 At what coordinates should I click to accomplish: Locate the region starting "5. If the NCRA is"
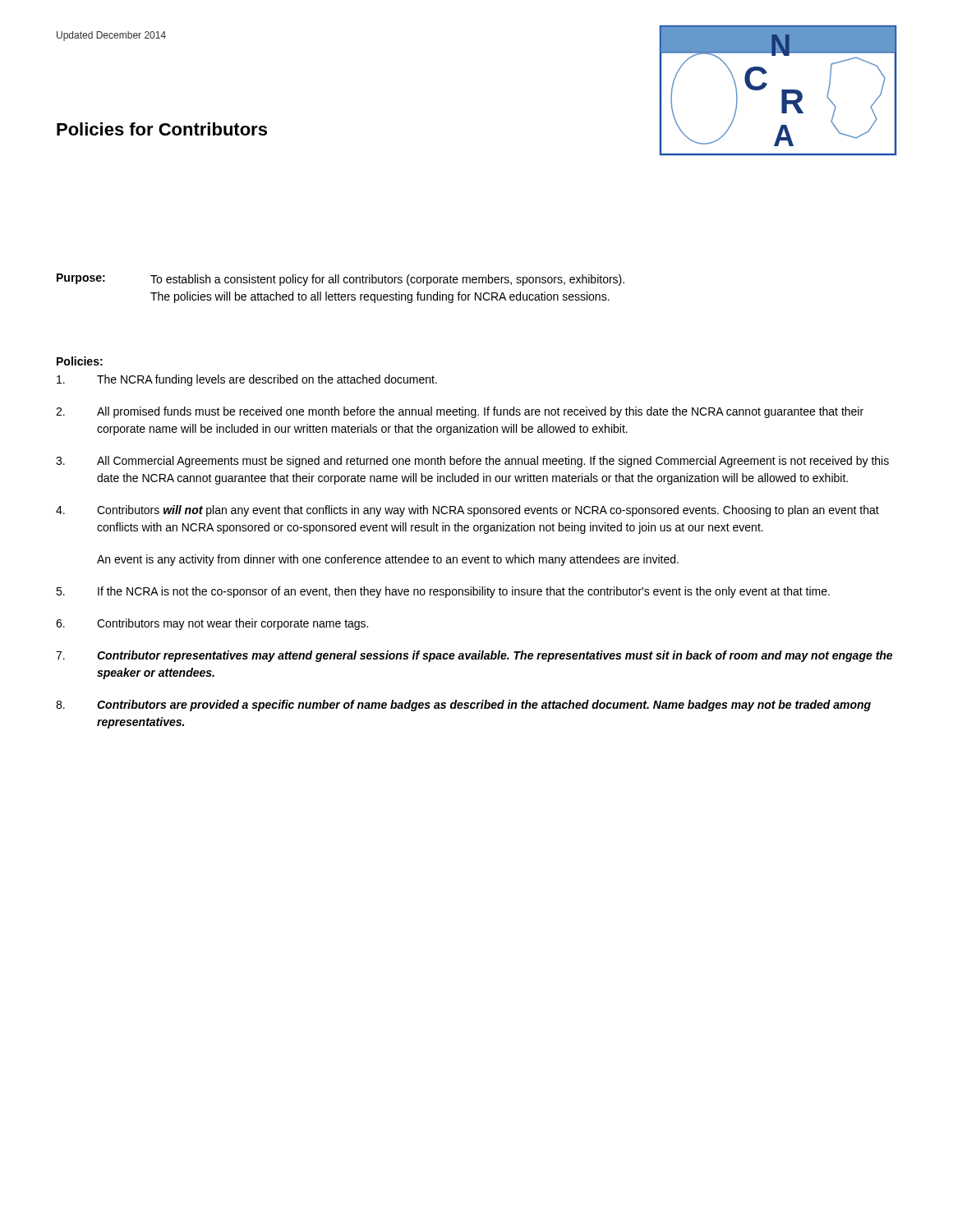point(476,592)
